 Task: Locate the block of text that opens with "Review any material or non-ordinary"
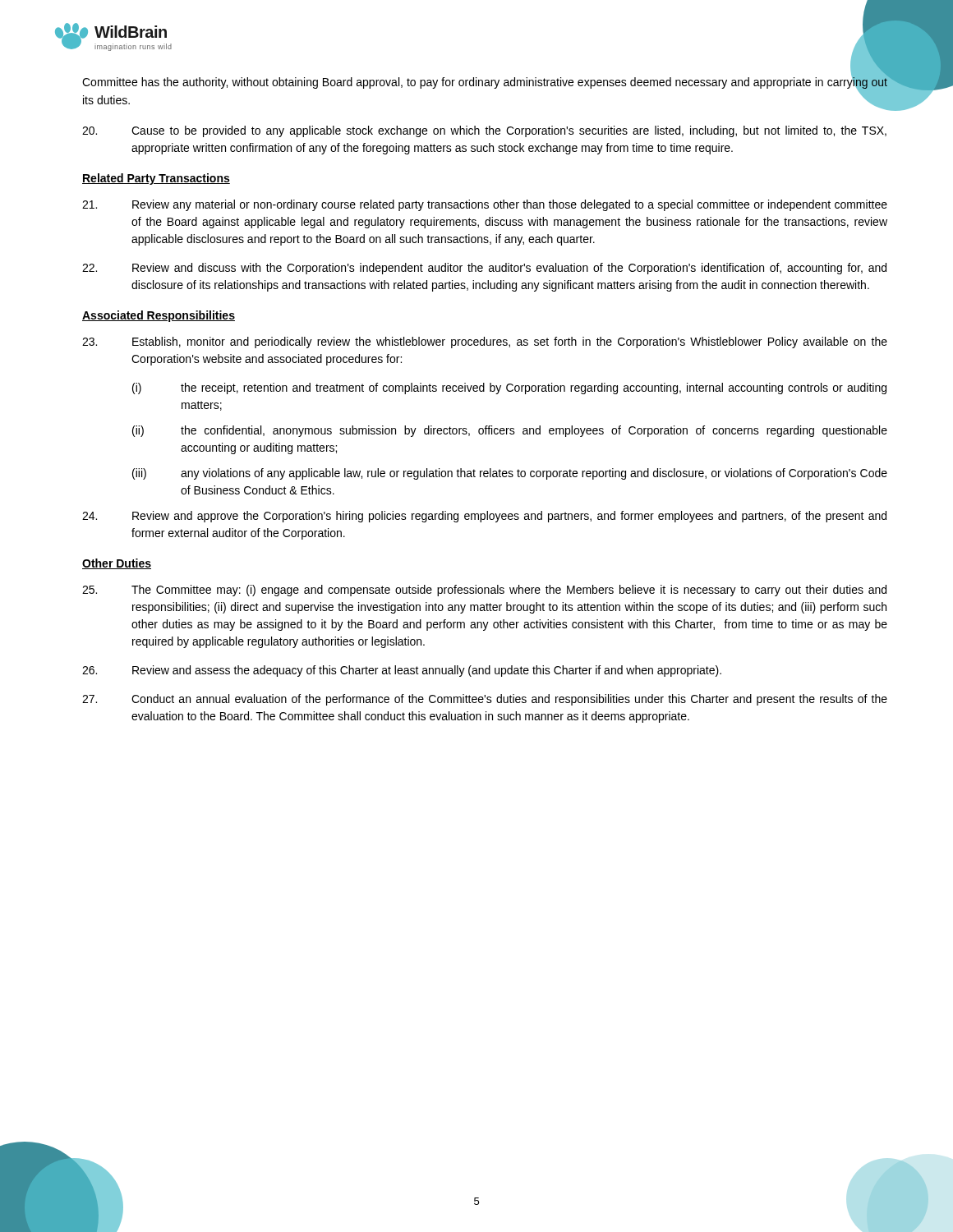point(485,222)
